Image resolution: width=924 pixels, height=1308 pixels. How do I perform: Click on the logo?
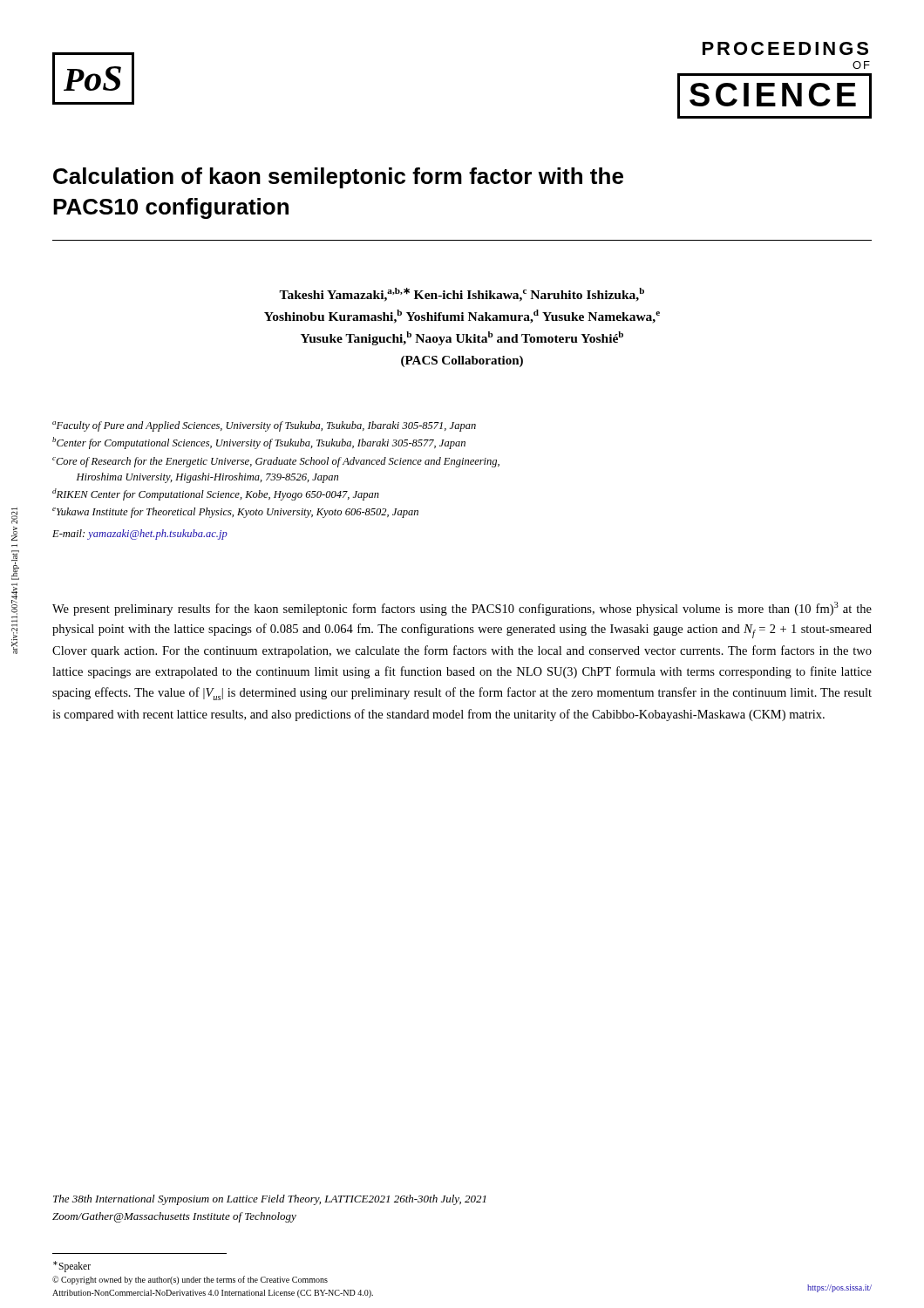click(x=462, y=78)
